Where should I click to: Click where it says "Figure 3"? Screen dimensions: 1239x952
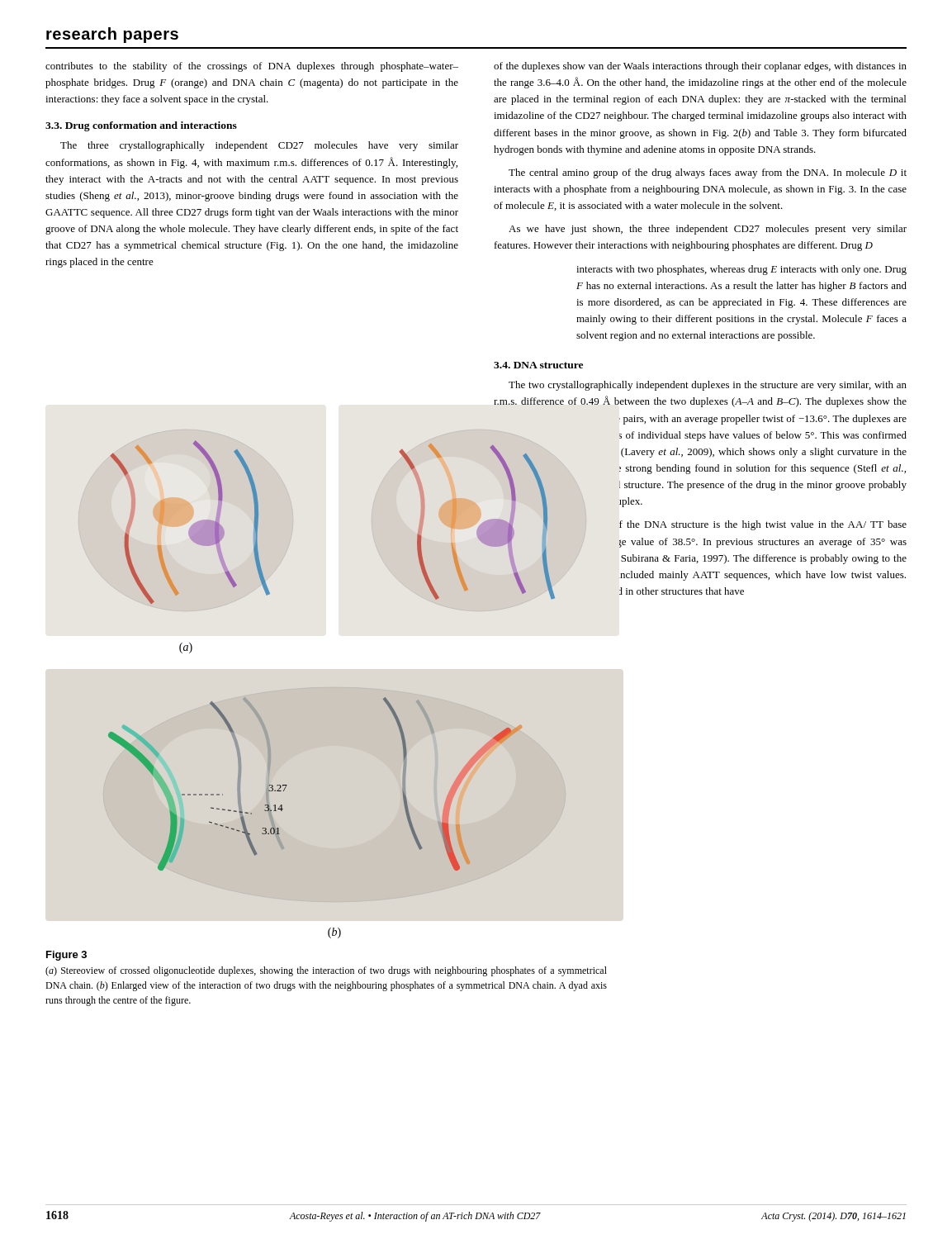coord(66,954)
